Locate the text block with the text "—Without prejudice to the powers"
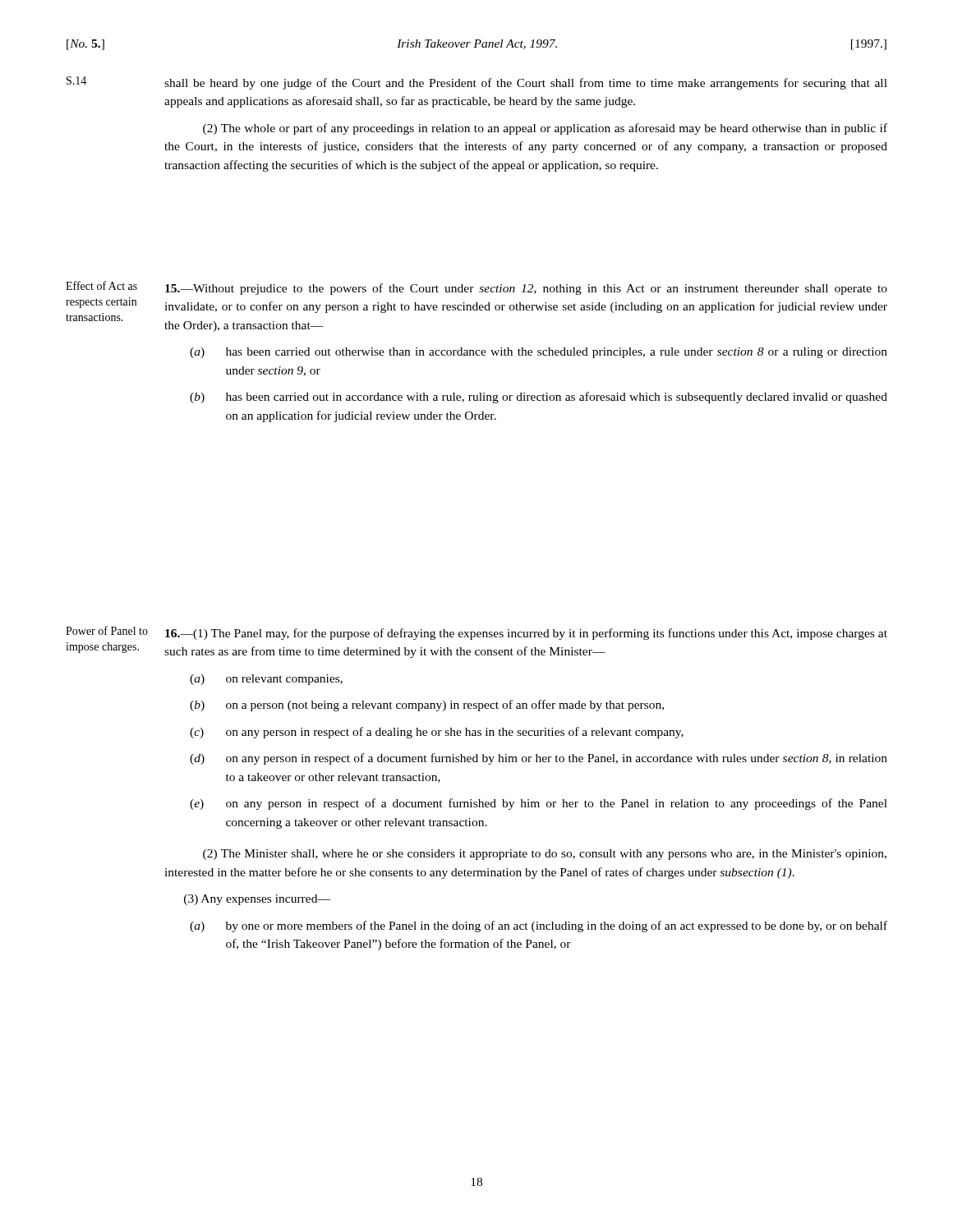The height and width of the screenshot is (1232, 953). pos(526,306)
